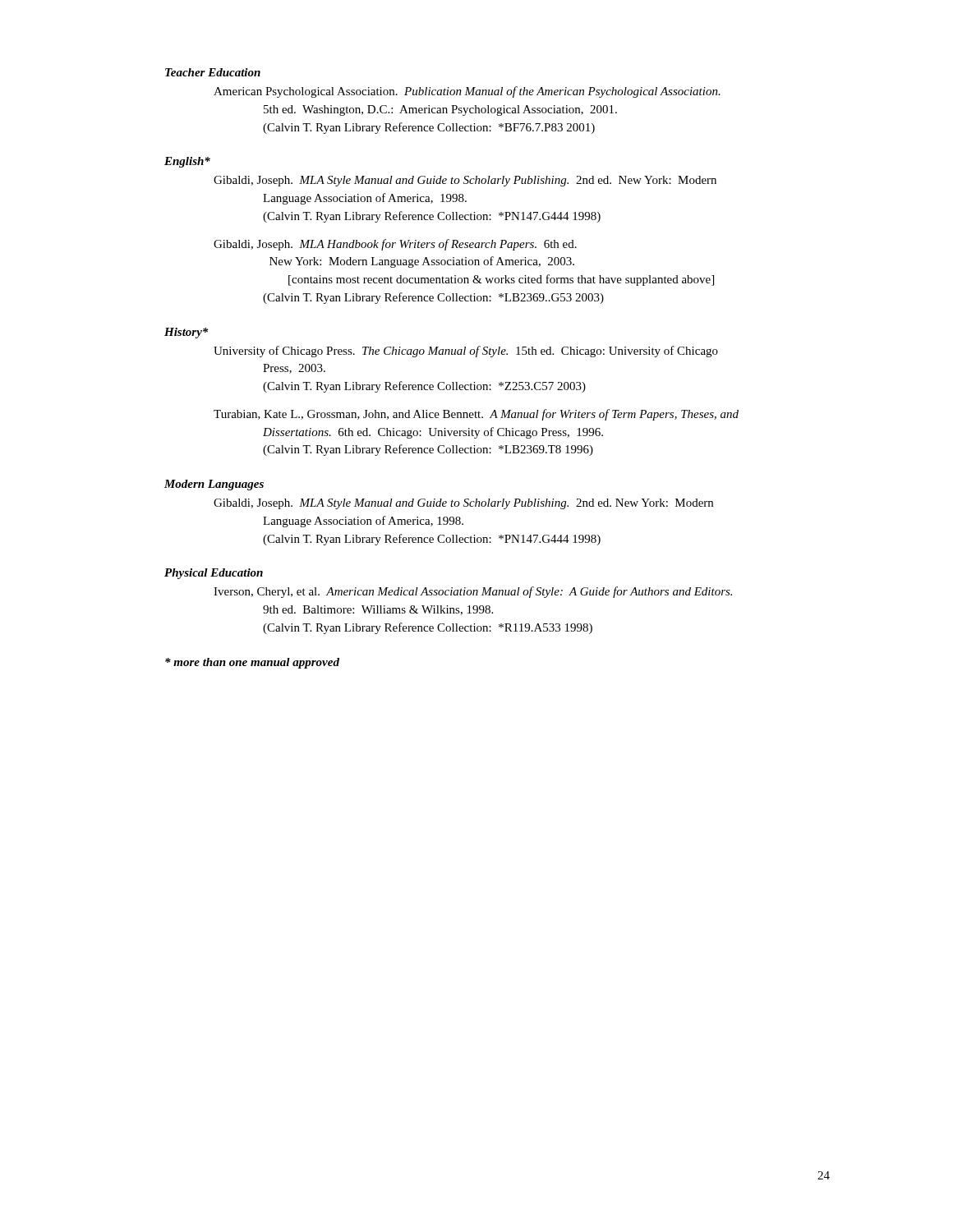This screenshot has width=953, height=1232.
Task: Select the element starting "more than one manual approved"
Action: (x=252, y=662)
